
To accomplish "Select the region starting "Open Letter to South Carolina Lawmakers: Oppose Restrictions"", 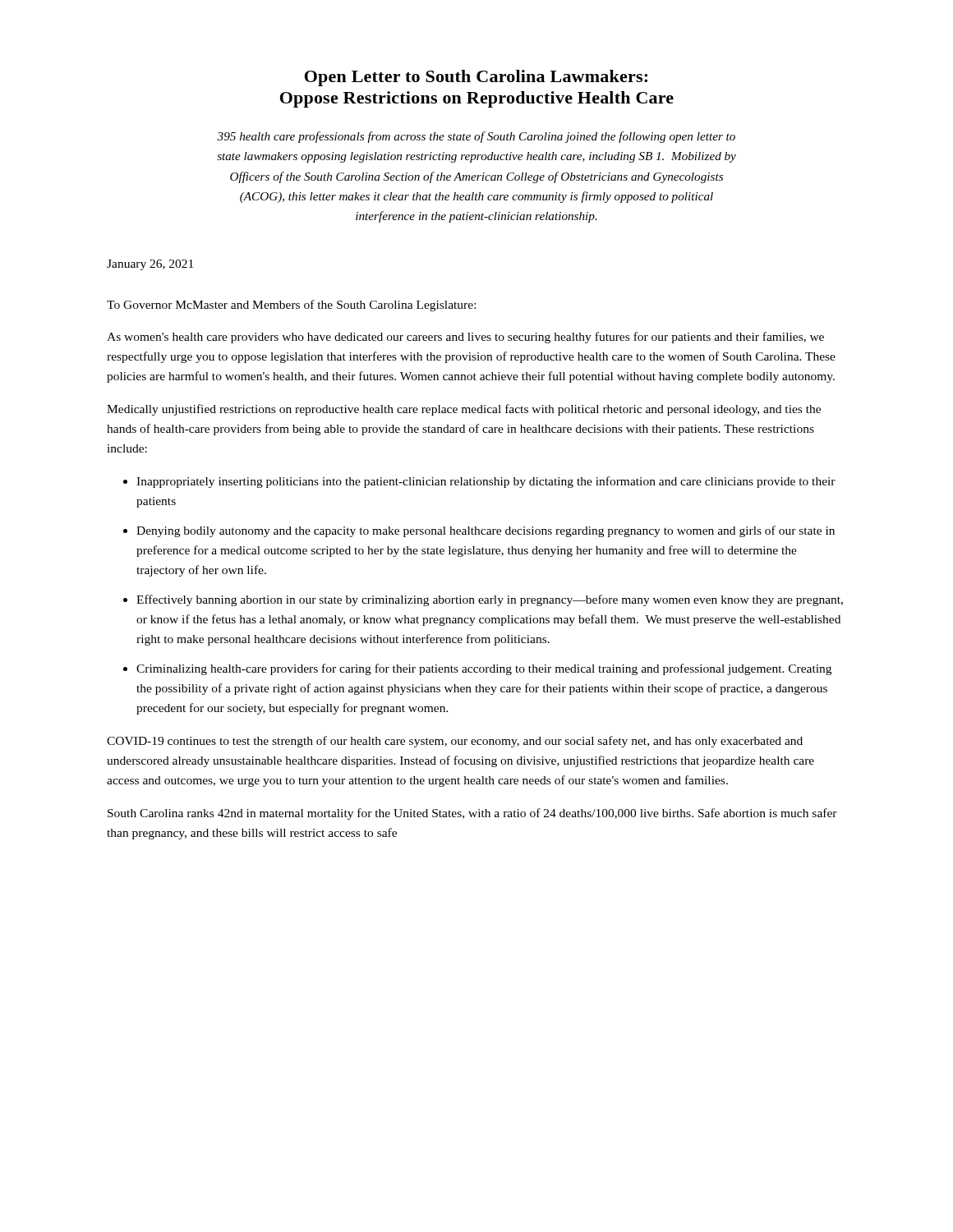I will (476, 87).
